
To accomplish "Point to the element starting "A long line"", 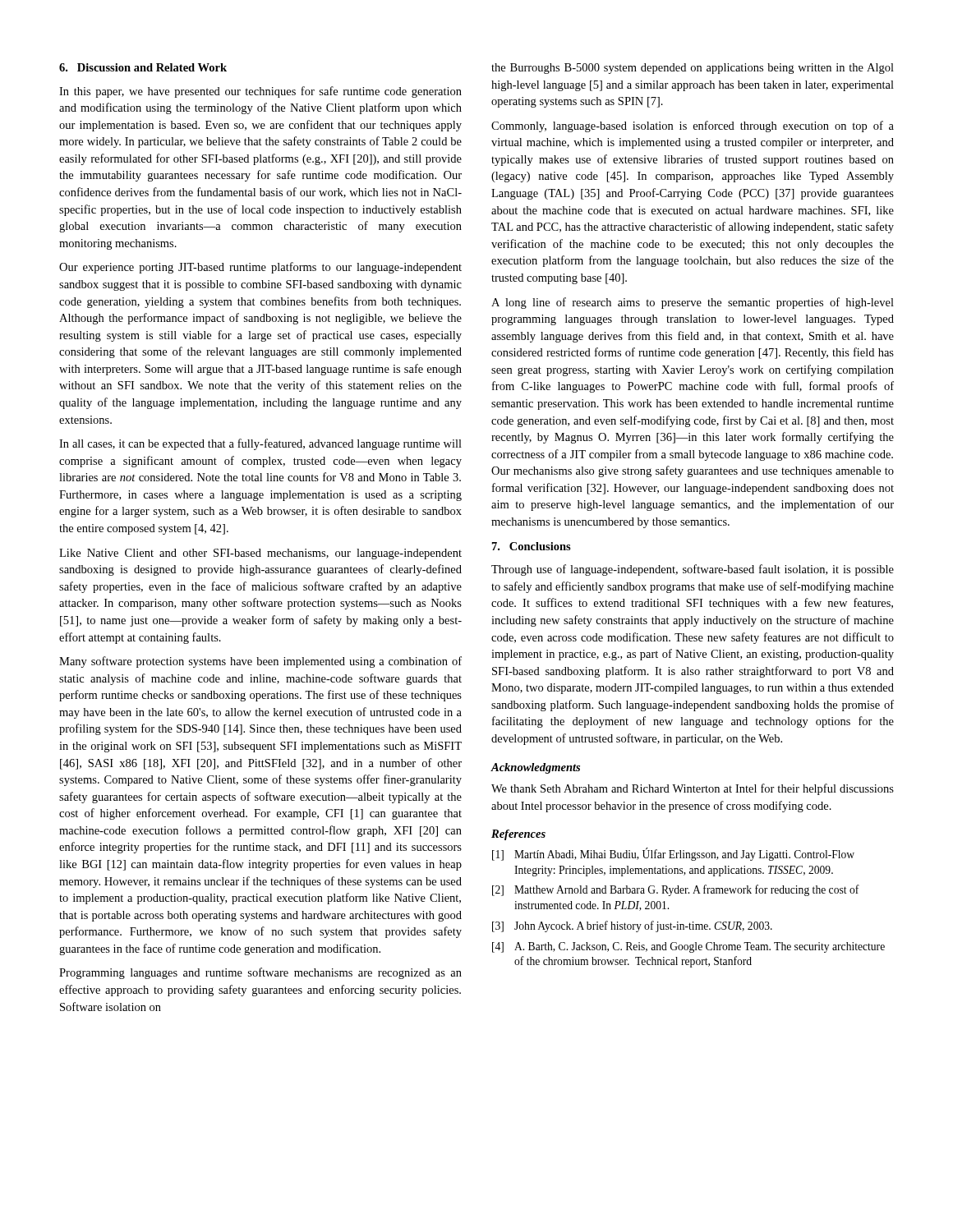I will 693,412.
